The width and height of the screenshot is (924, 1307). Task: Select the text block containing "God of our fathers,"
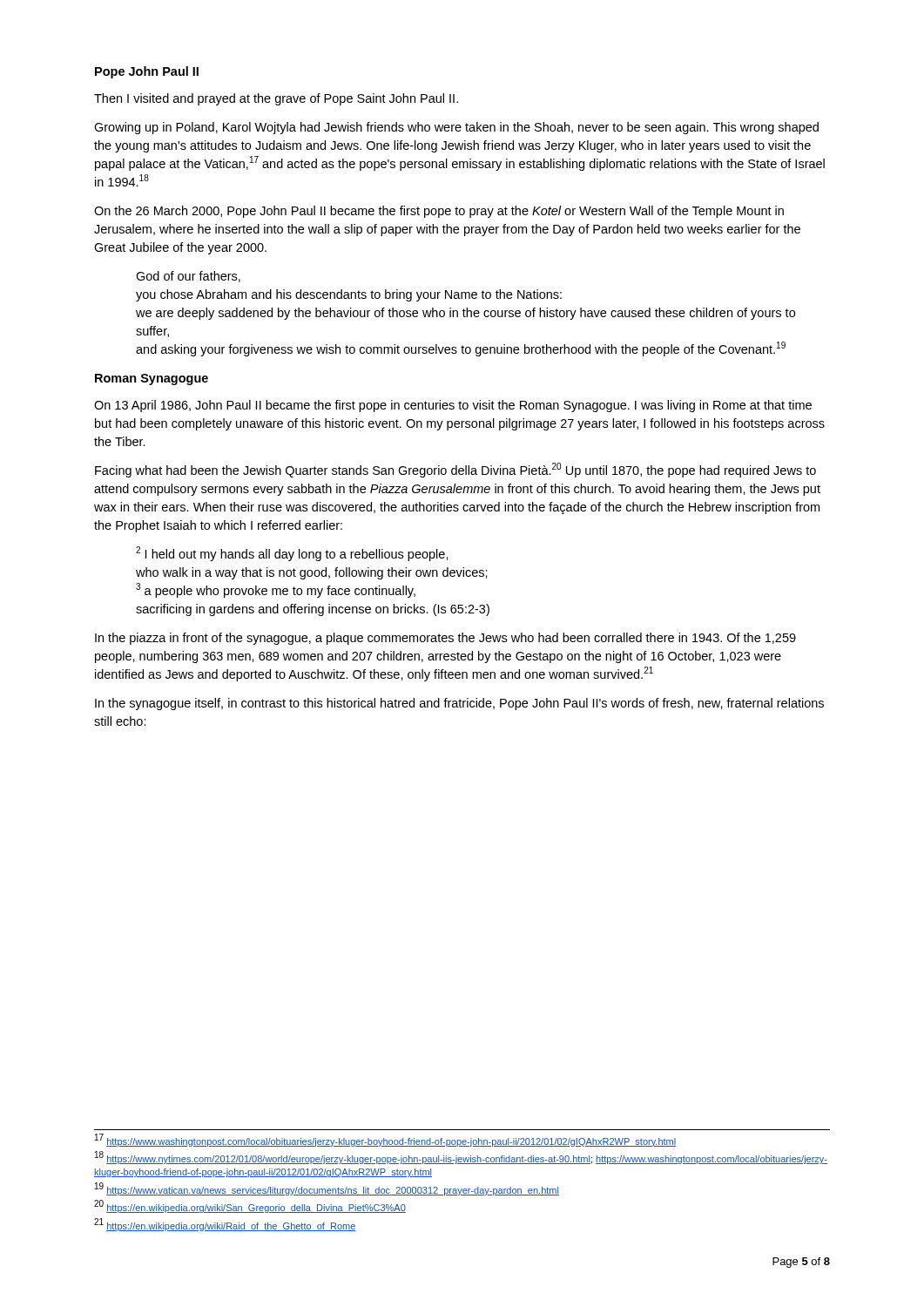coord(466,313)
